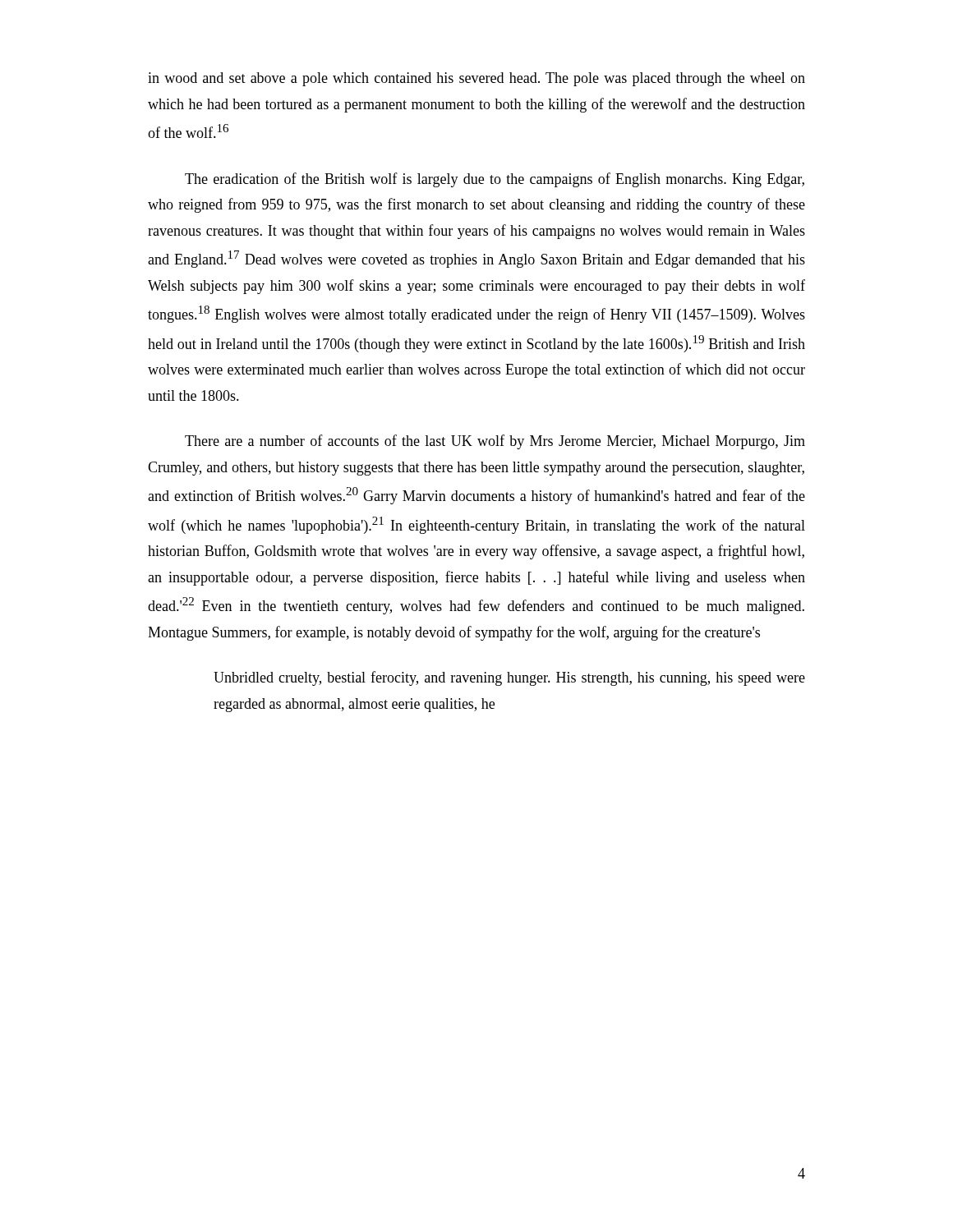
Task: Navigate to the block starting "The eradication of the British wolf is"
Action: click(x=476, y=287)
